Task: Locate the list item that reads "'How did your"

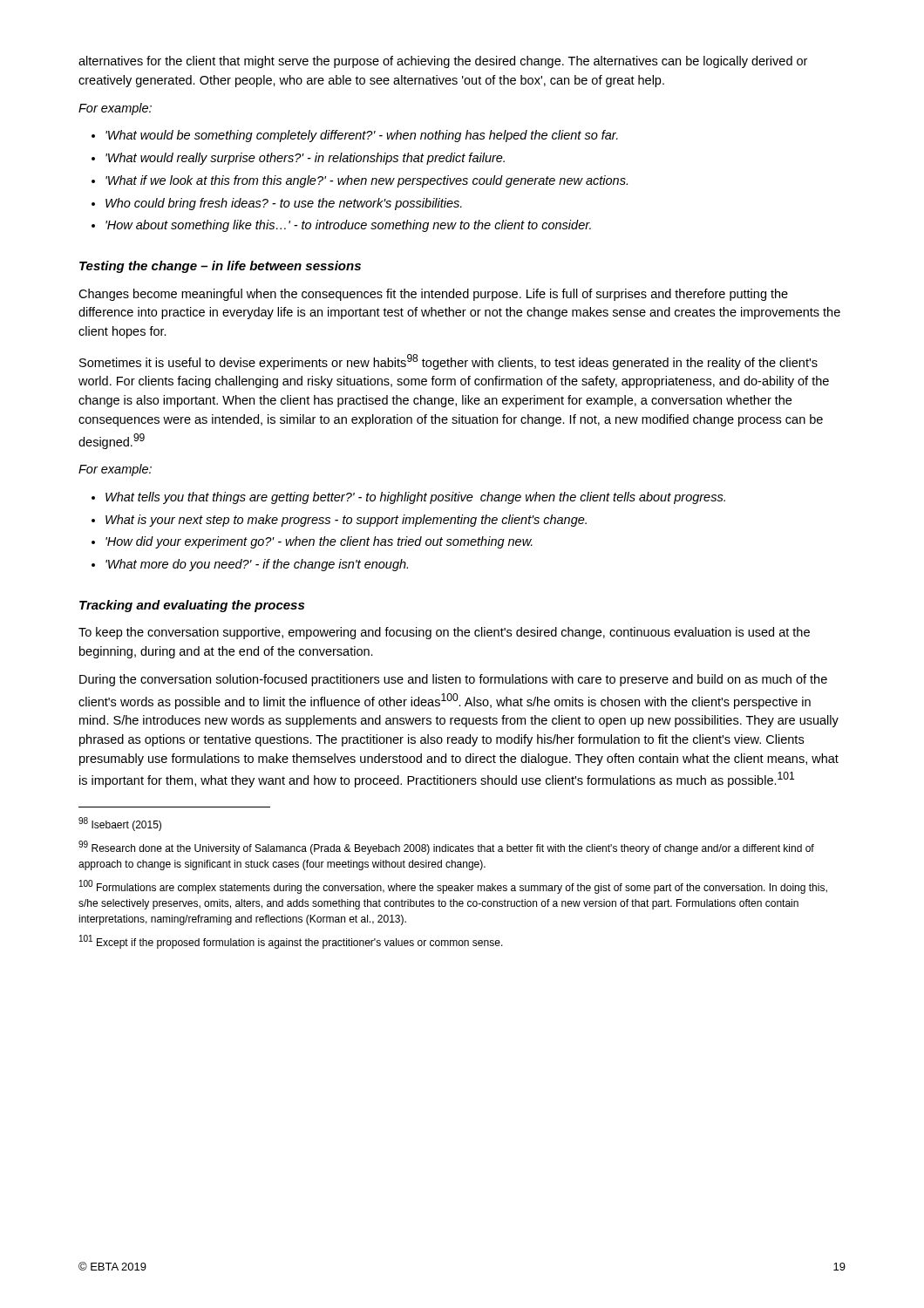Action: click(319, 542)
